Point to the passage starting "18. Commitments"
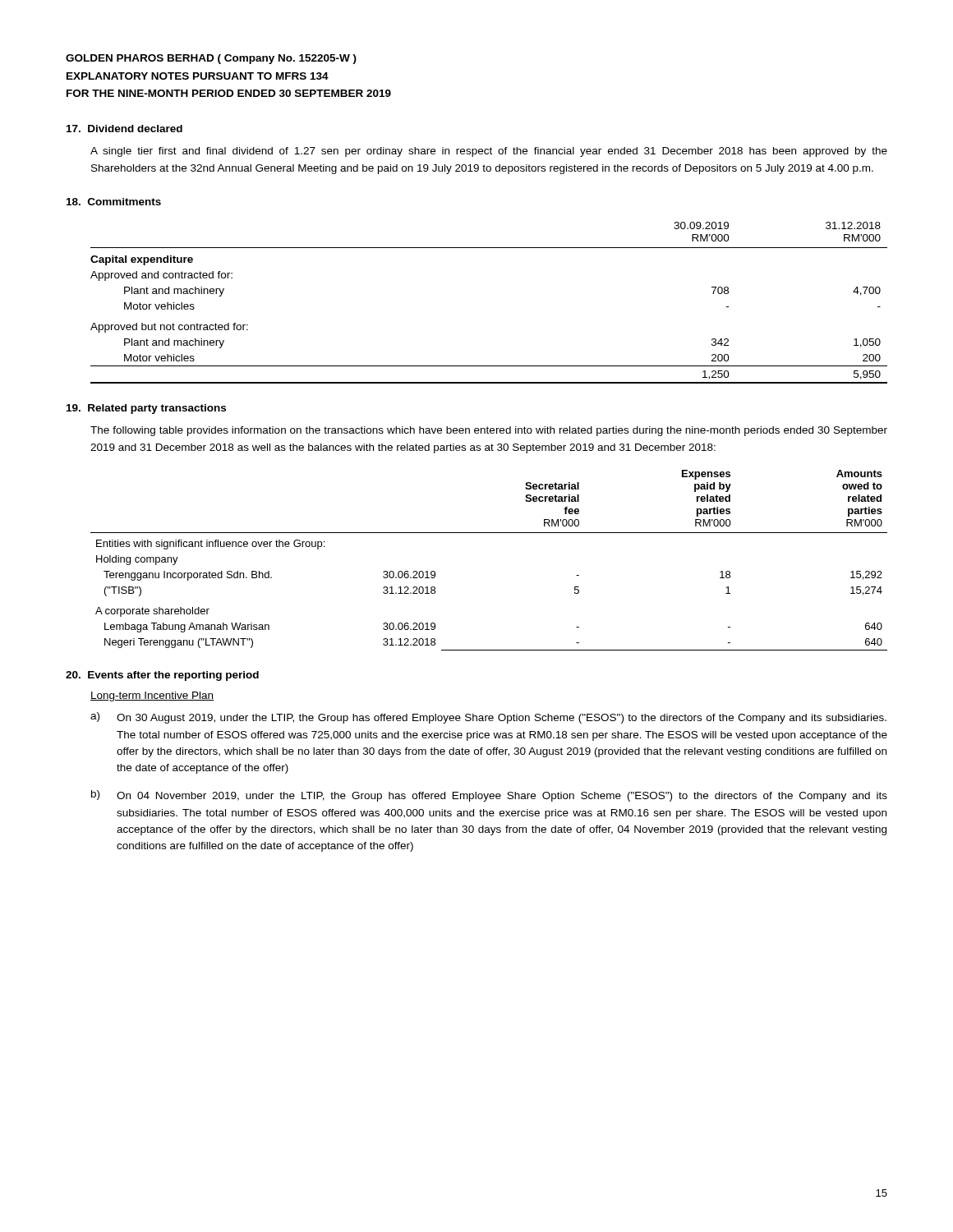This screenshot has height=1232, width=953. tap(114, 201)
